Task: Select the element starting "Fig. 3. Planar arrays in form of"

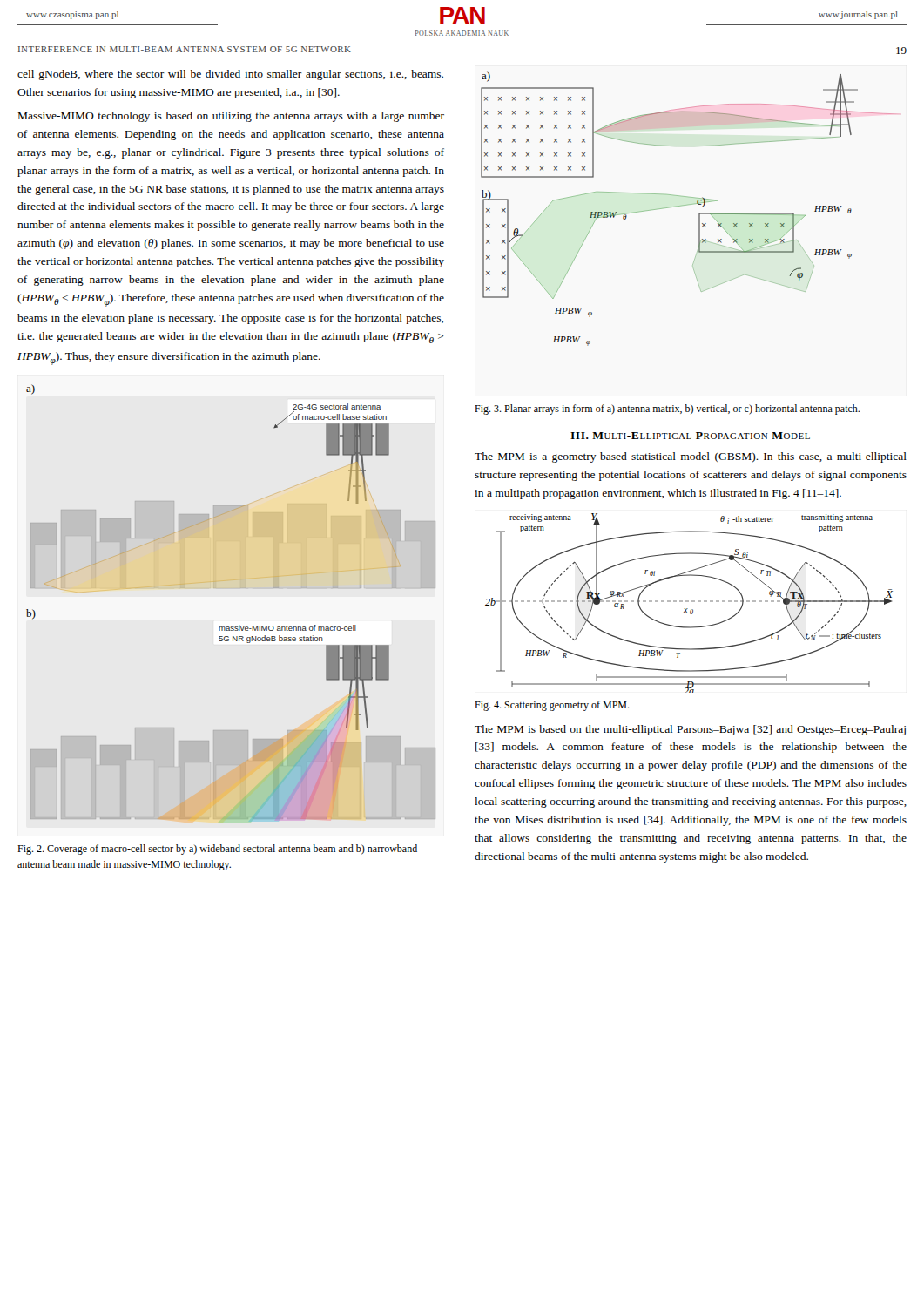Action: [667, 409]
